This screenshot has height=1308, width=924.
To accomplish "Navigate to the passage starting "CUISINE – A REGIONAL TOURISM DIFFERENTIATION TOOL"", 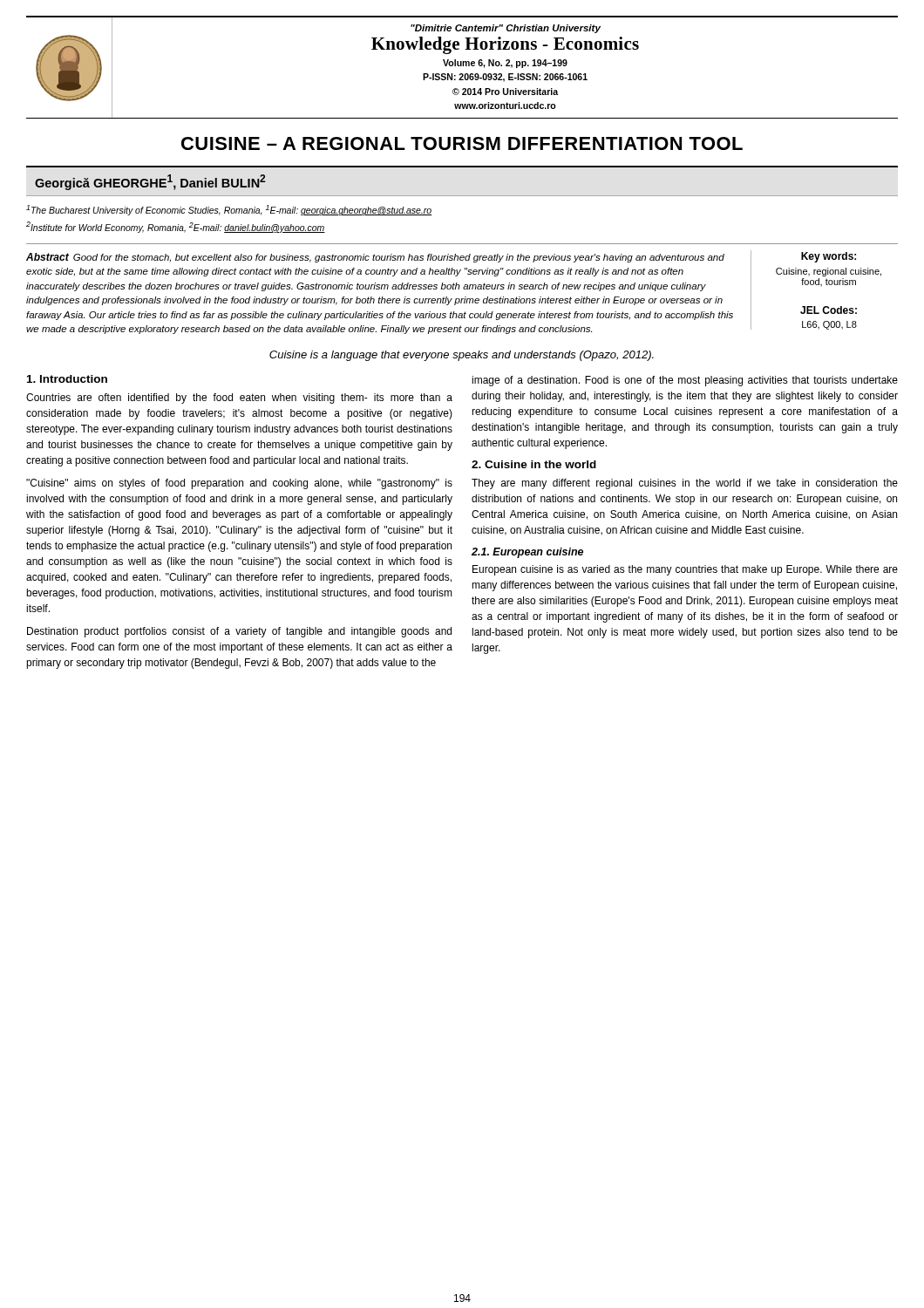I will 462,144.
